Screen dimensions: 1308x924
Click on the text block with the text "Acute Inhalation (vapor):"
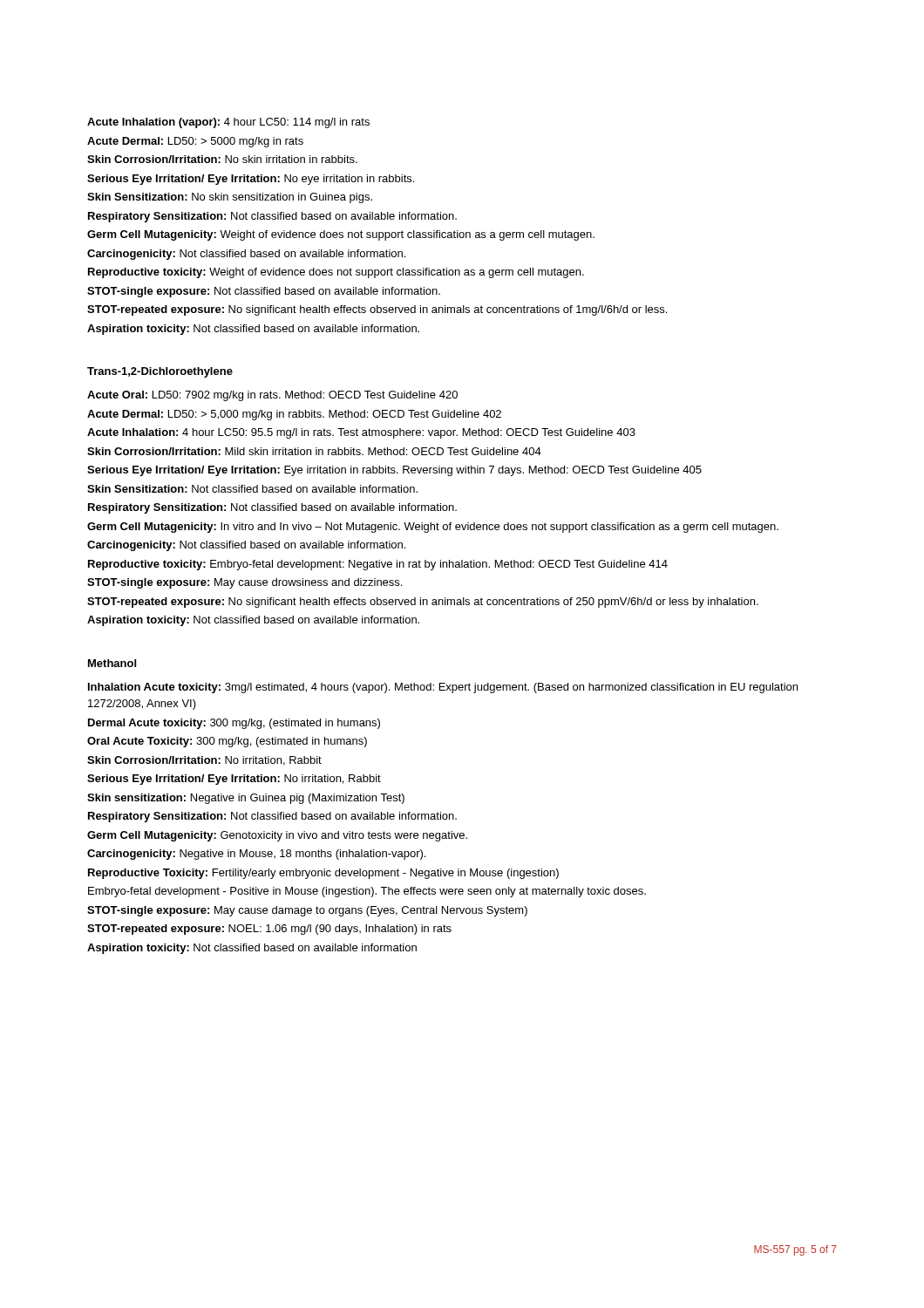point(462,225)
